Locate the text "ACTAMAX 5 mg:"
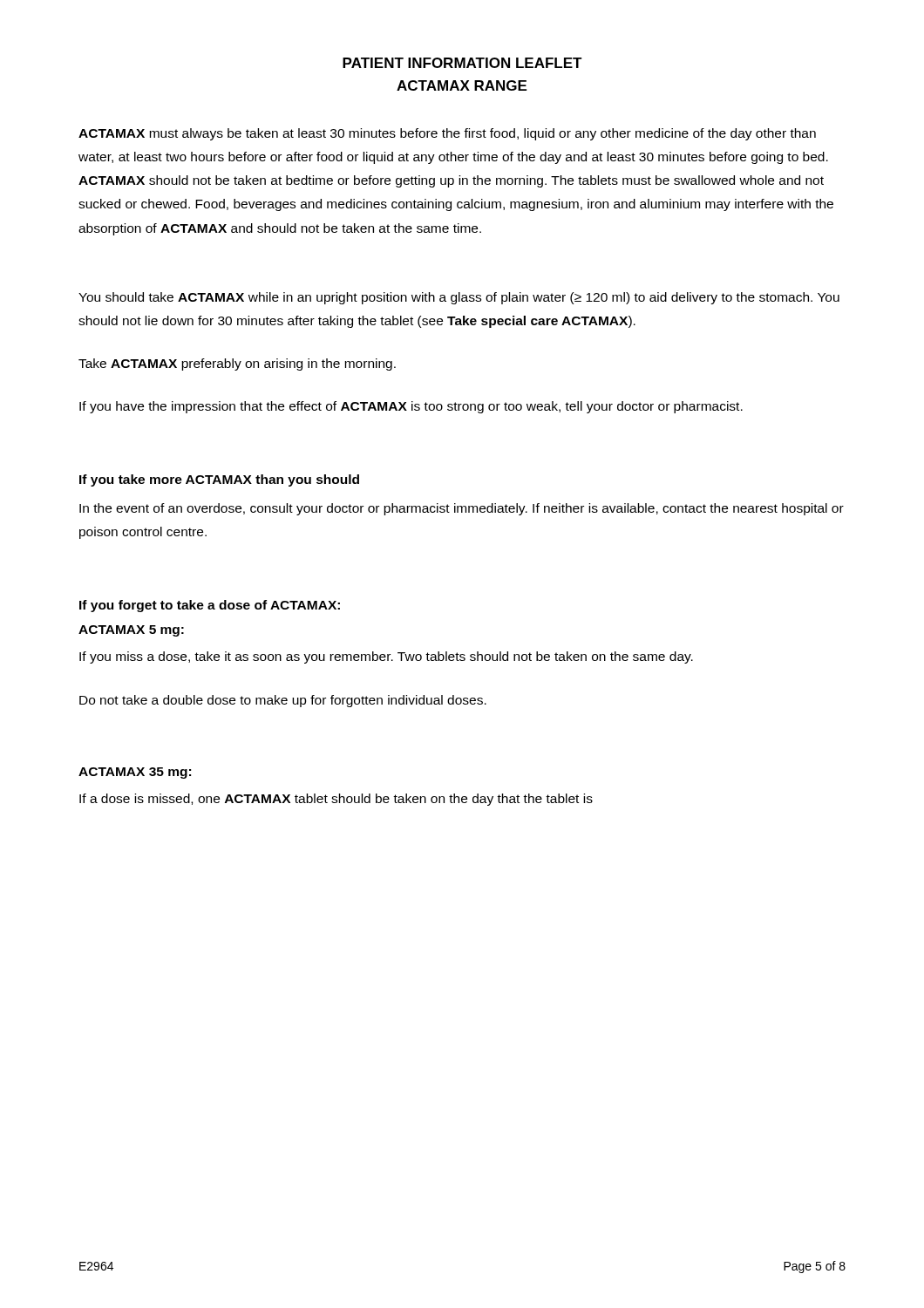The width and height of the screenshot is (924, 1308). [132, 629]
